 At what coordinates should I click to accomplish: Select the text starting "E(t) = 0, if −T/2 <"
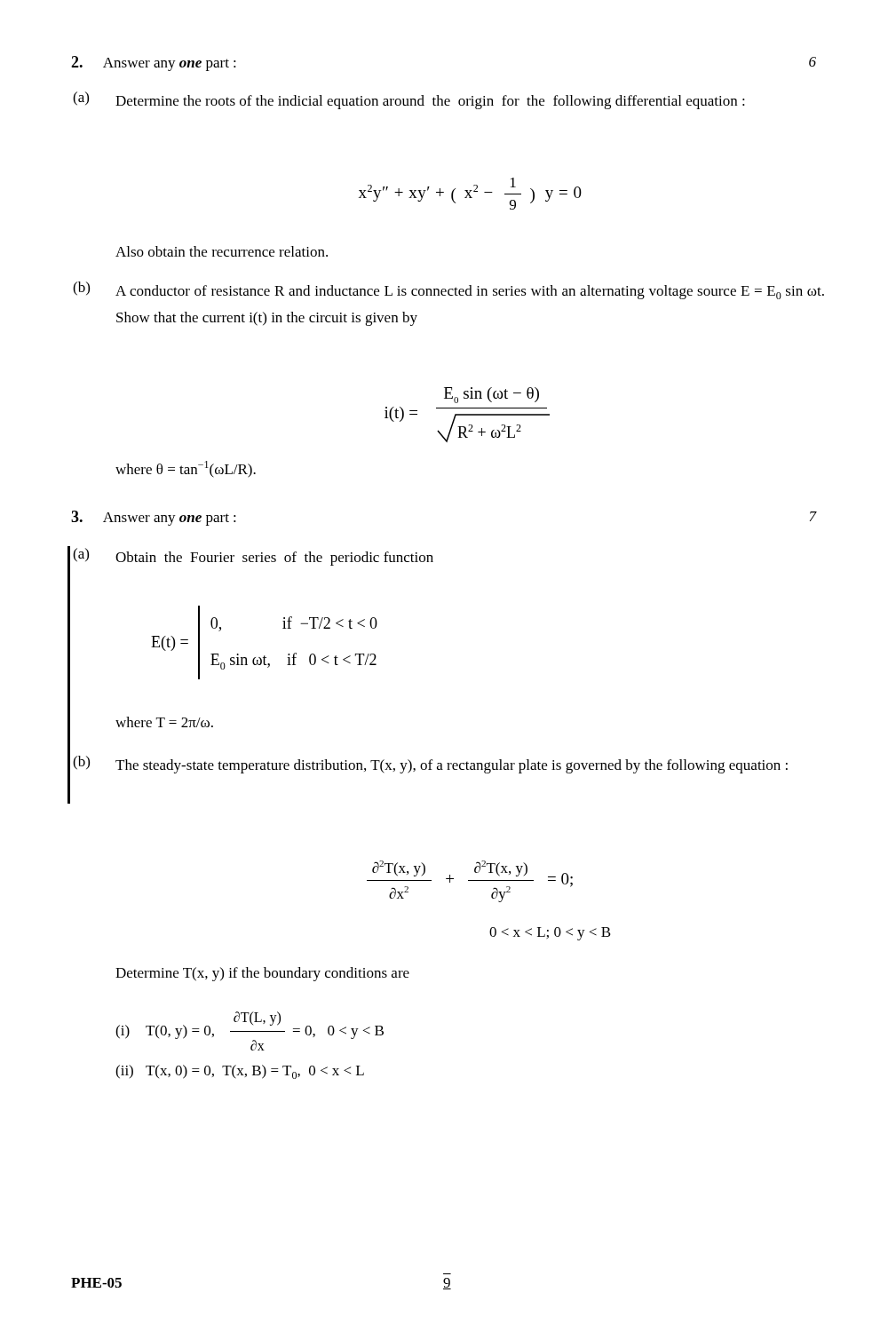(264, 642)
